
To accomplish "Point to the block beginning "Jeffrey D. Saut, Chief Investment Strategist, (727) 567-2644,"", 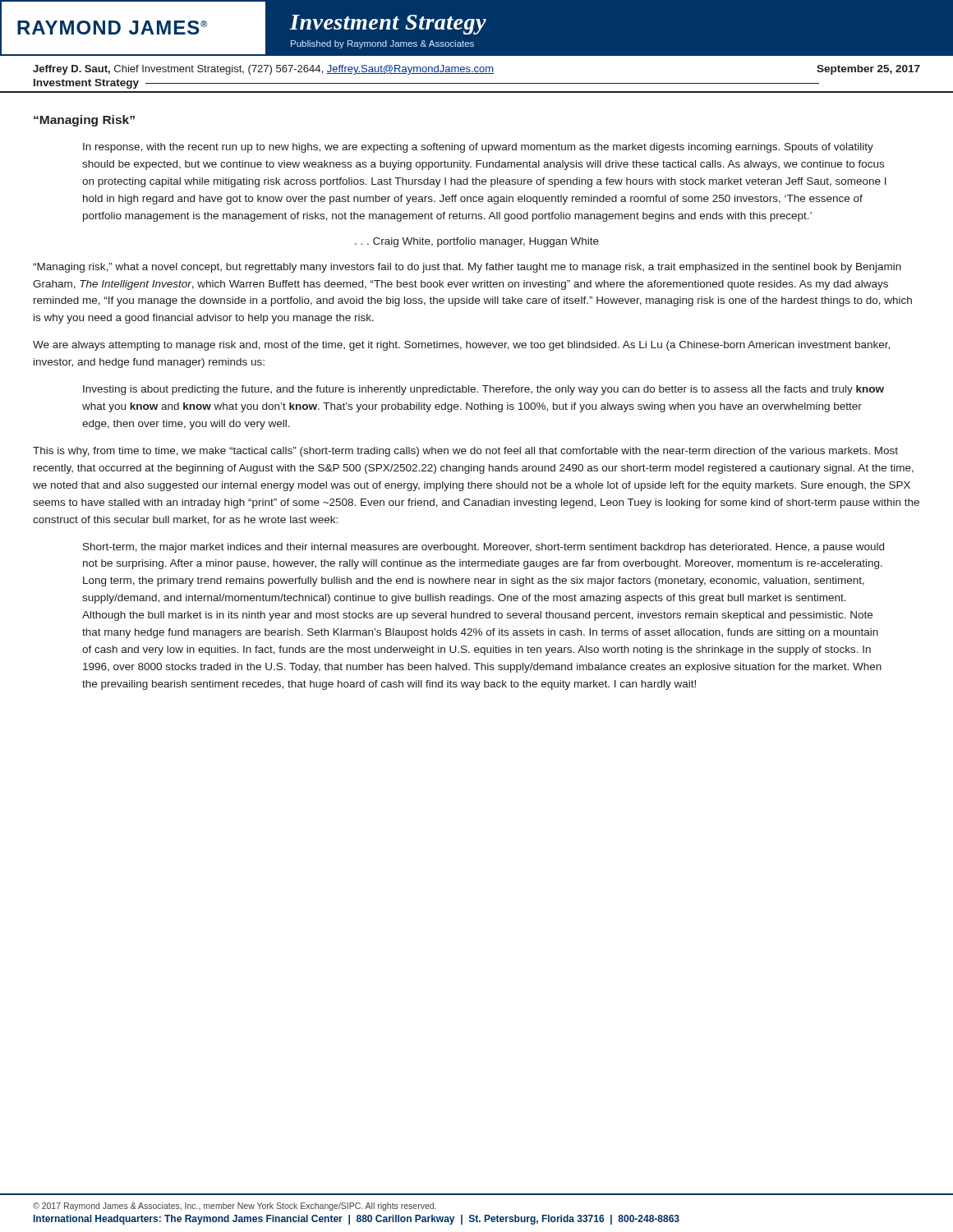I will pos(263,69).
